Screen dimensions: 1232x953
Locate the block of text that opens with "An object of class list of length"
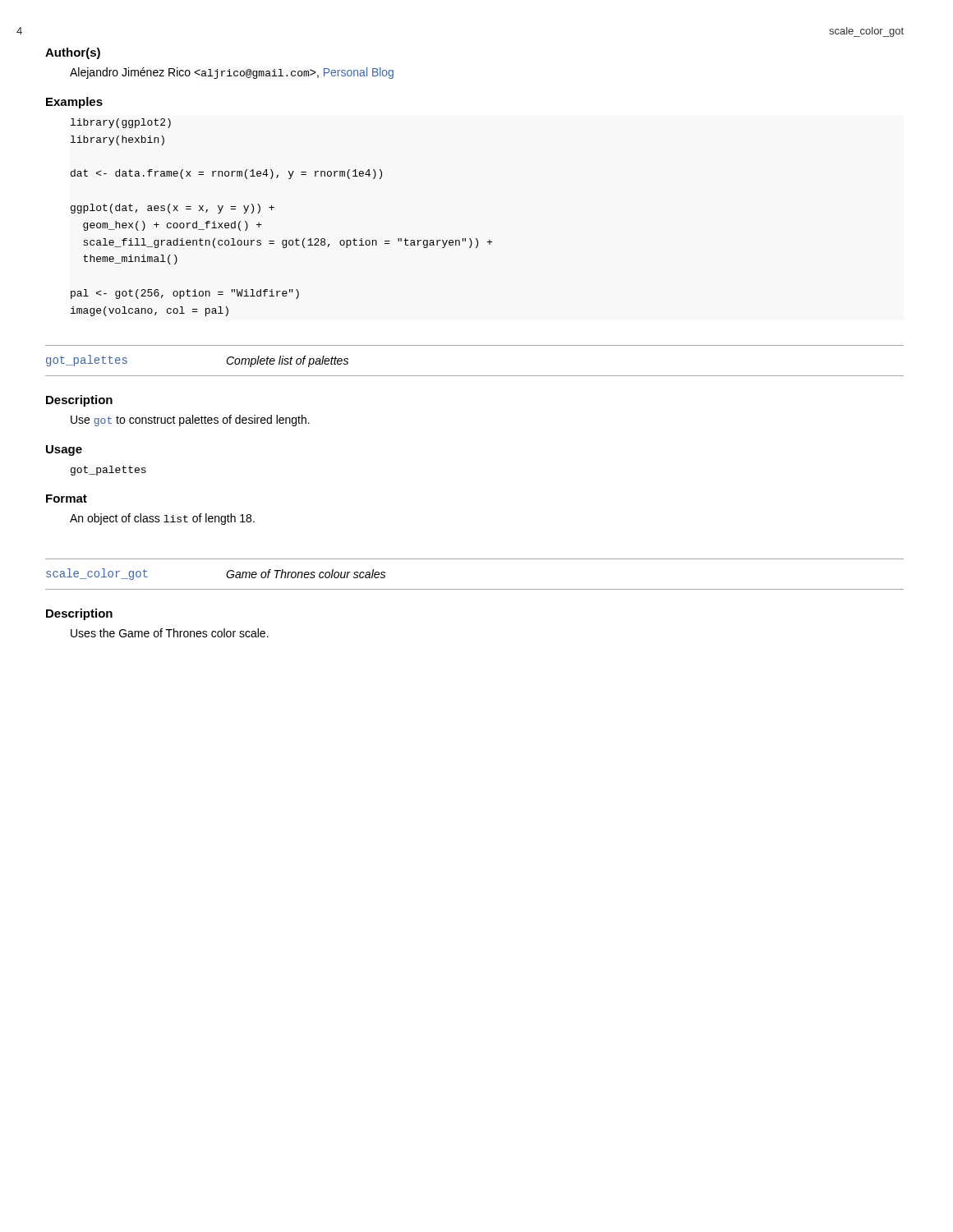coord(163,518)
